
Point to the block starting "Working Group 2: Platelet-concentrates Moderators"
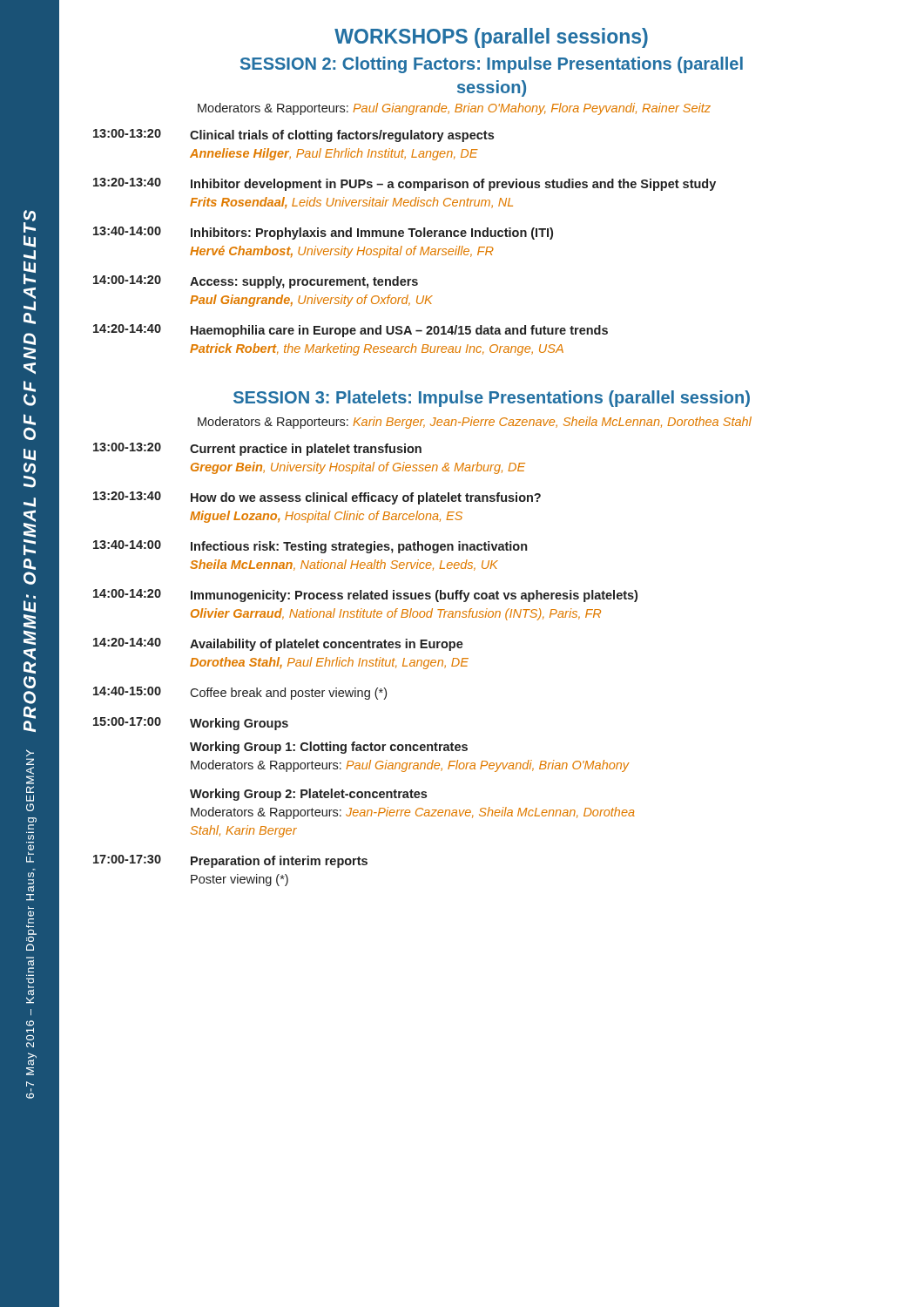[x=412, y=812]
